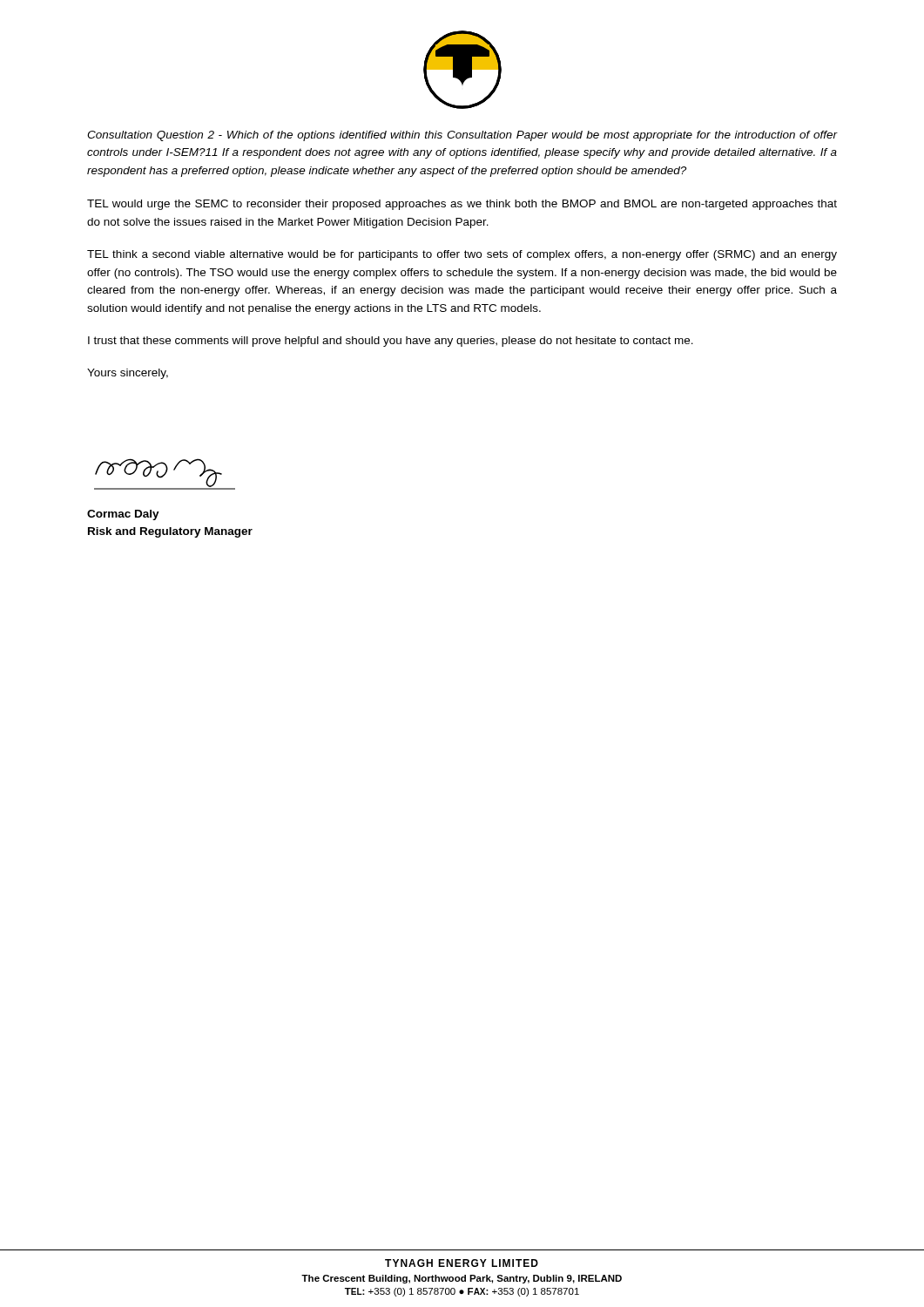
Task: Navigate to the text starting "Yours sincerely,"
Action: coord(128,373)
